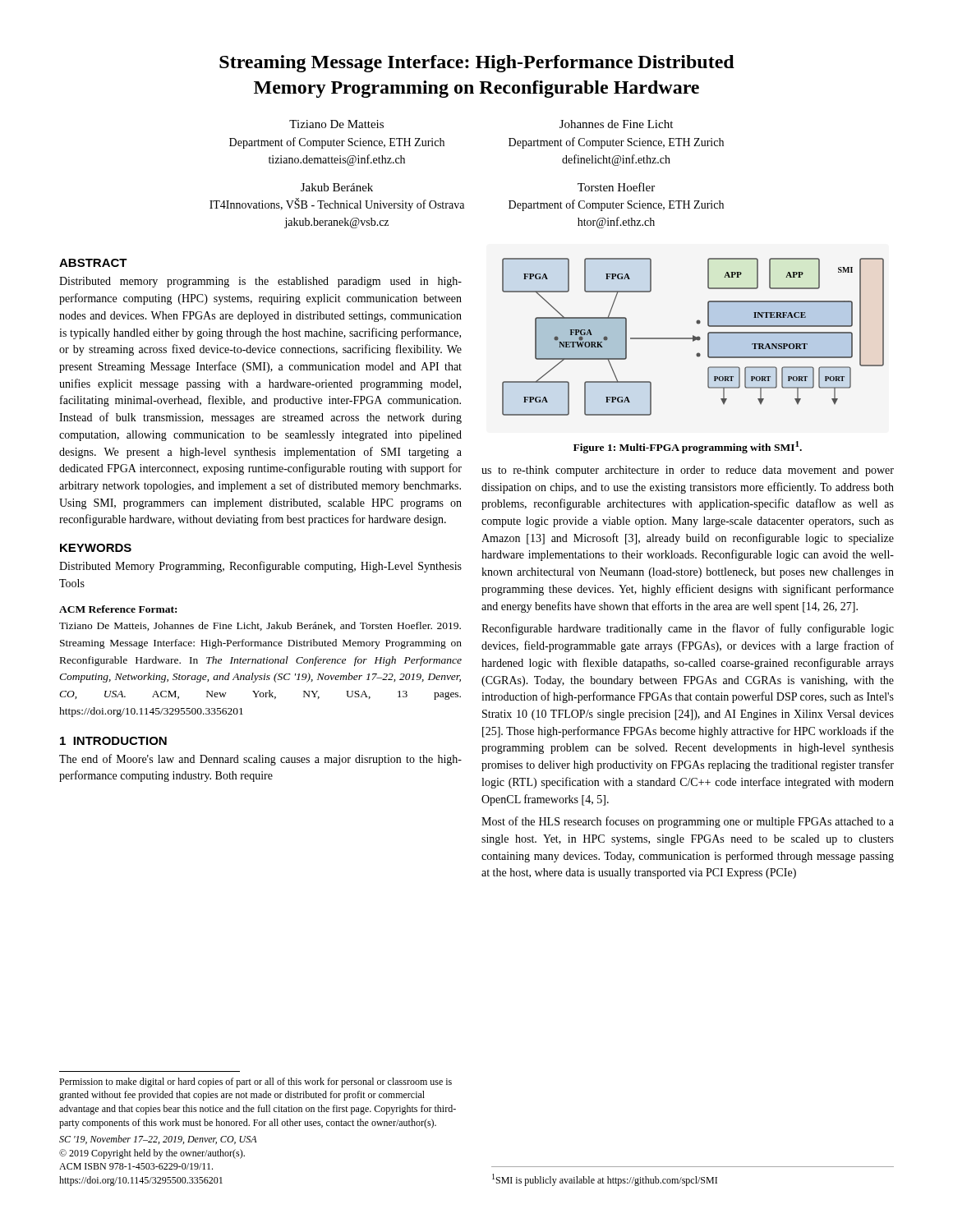Point to "1 Introduction"

113,740
